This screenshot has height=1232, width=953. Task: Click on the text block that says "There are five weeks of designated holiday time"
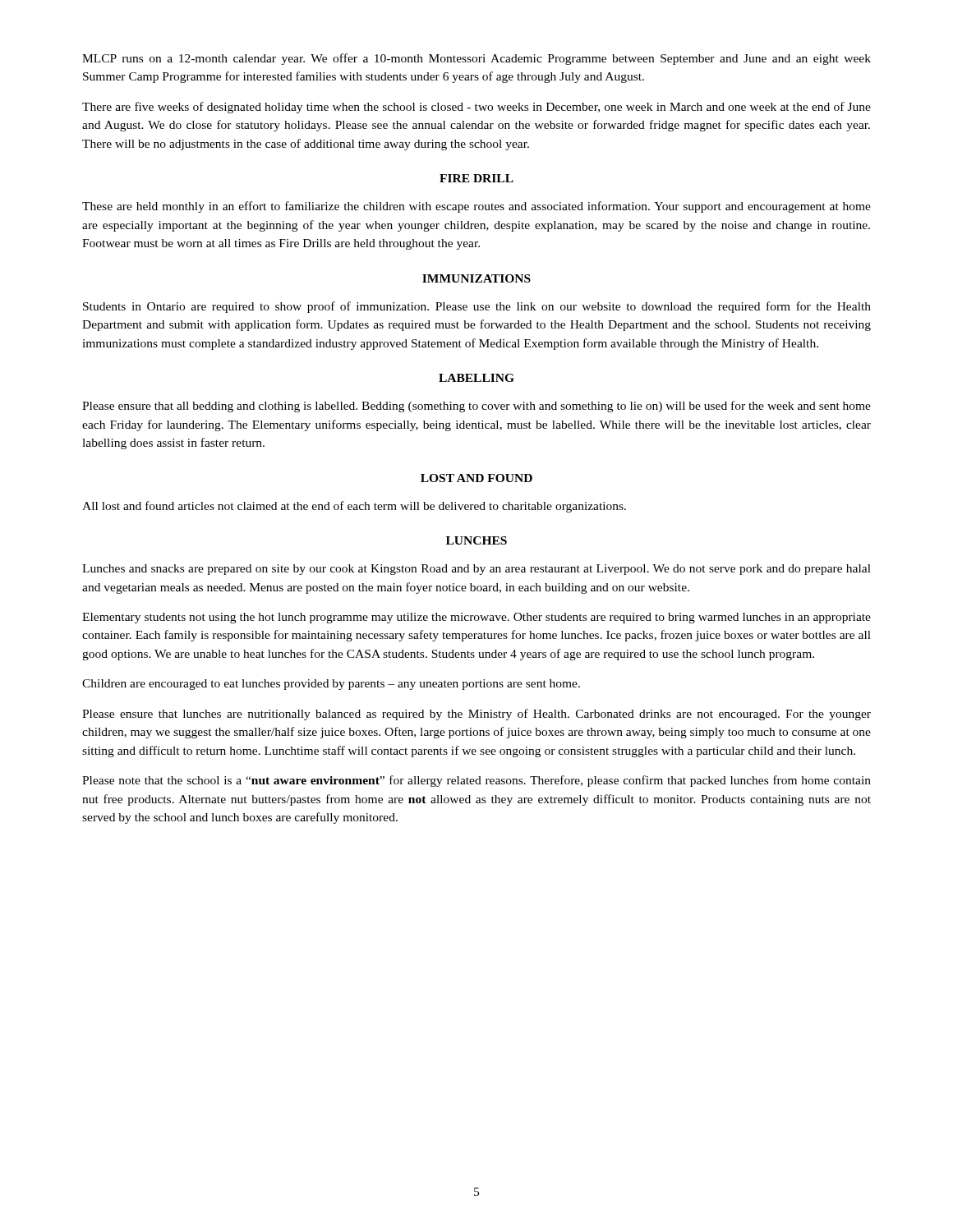click(x=476, y=125)
